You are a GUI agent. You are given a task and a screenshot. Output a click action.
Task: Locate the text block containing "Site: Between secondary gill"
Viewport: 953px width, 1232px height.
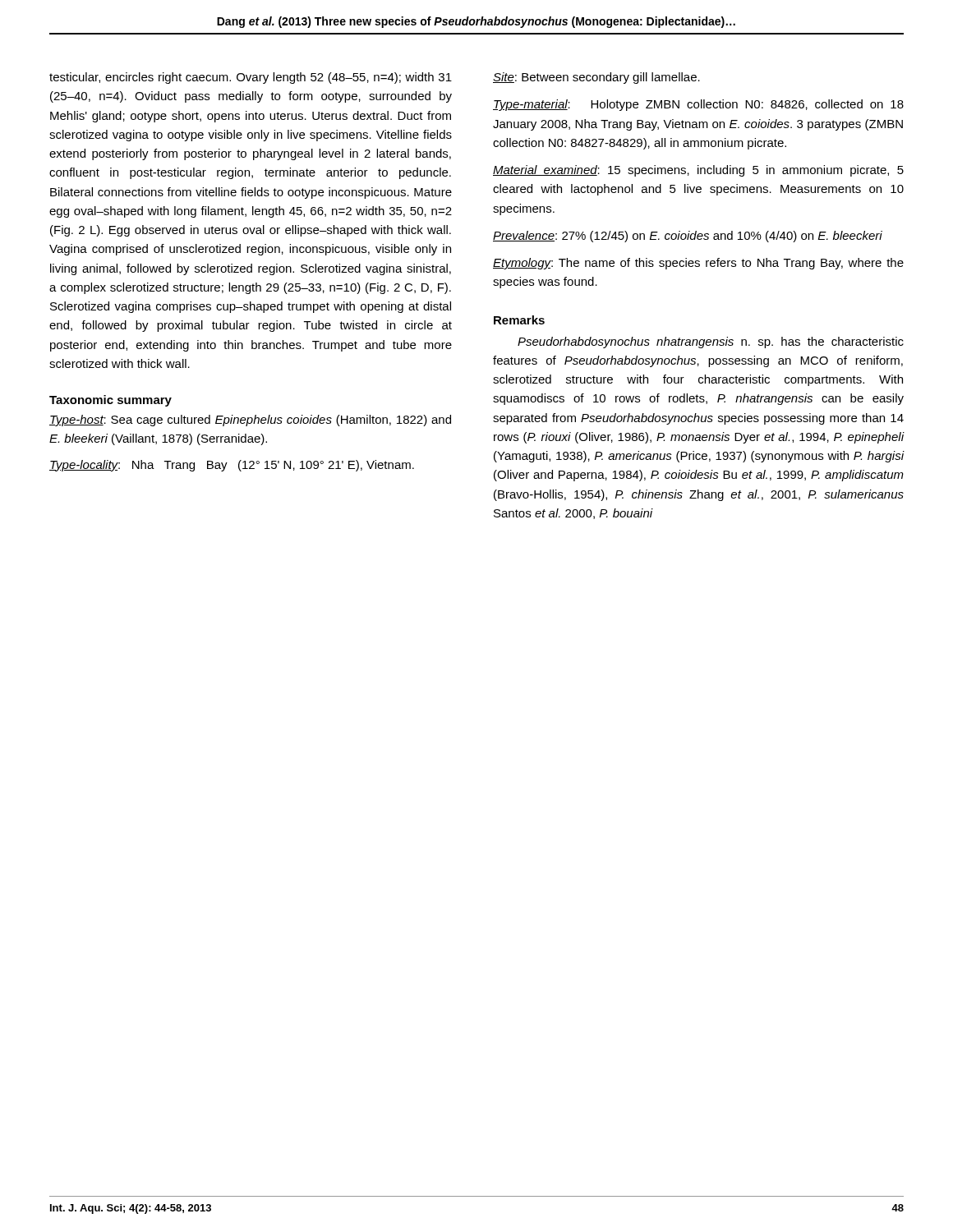(698, 77)
